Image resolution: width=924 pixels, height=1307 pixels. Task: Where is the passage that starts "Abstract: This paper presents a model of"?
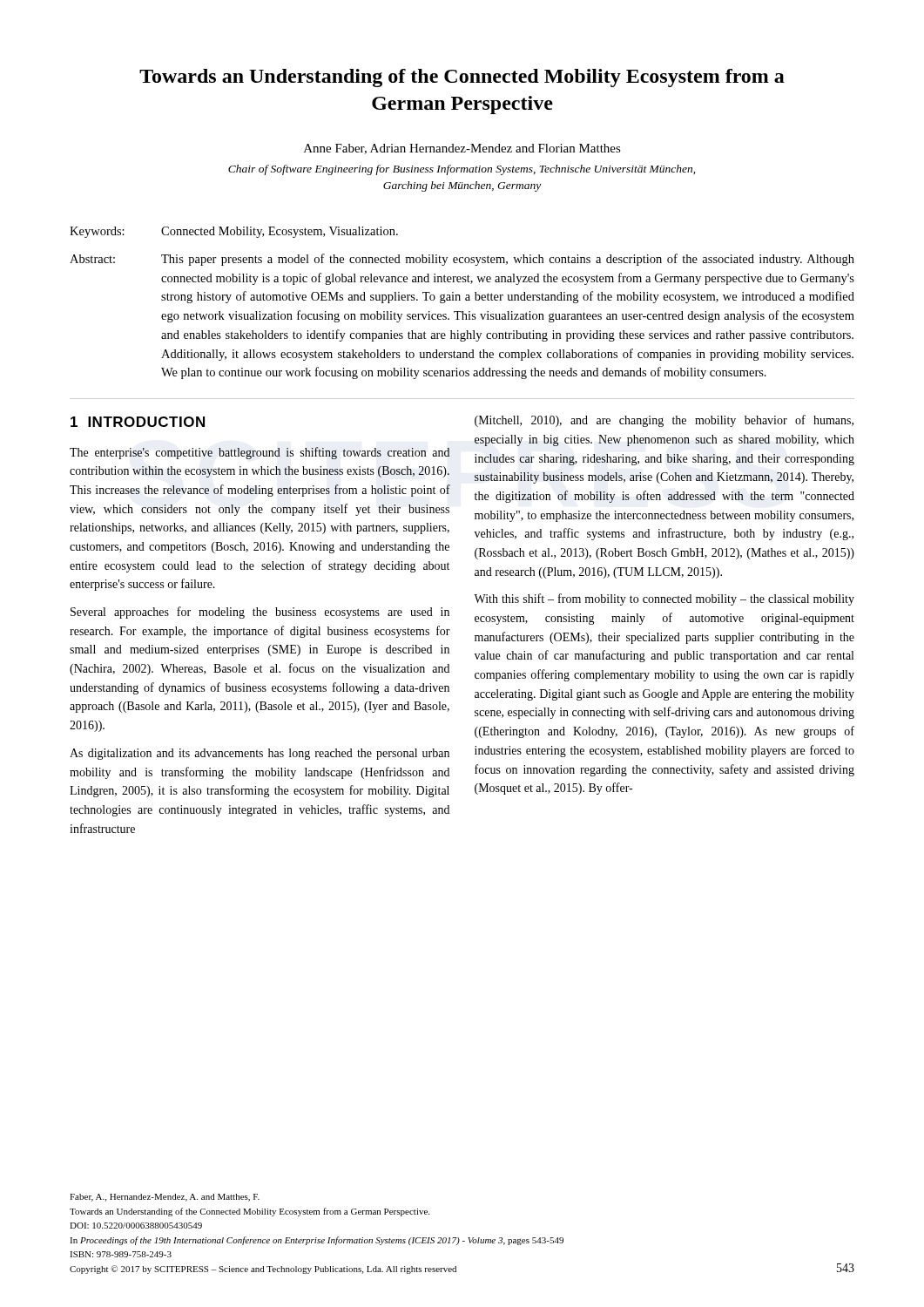[462, 316]
